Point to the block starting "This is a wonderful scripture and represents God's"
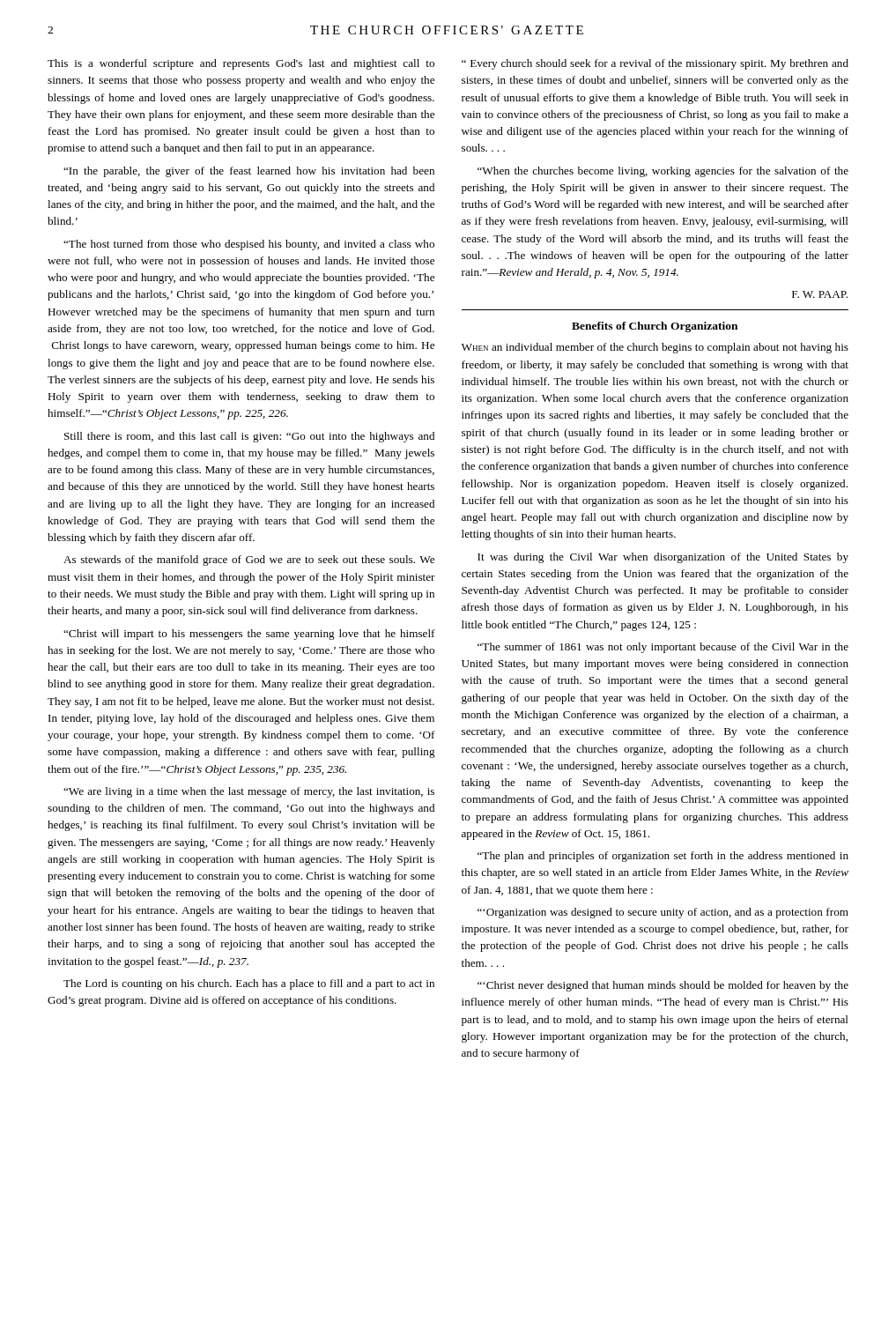 241,106
